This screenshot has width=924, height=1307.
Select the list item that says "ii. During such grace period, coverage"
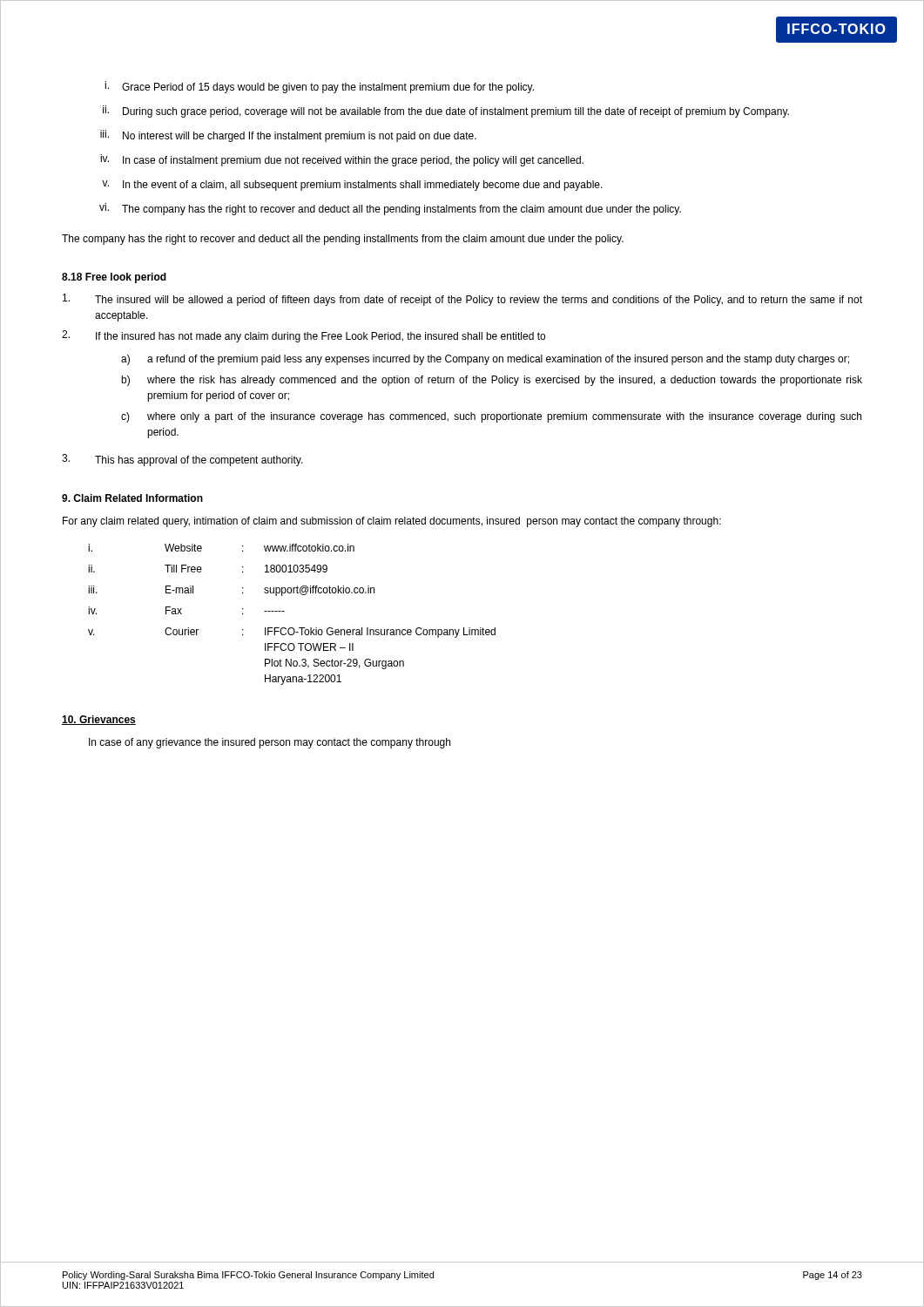pos(462,111)
